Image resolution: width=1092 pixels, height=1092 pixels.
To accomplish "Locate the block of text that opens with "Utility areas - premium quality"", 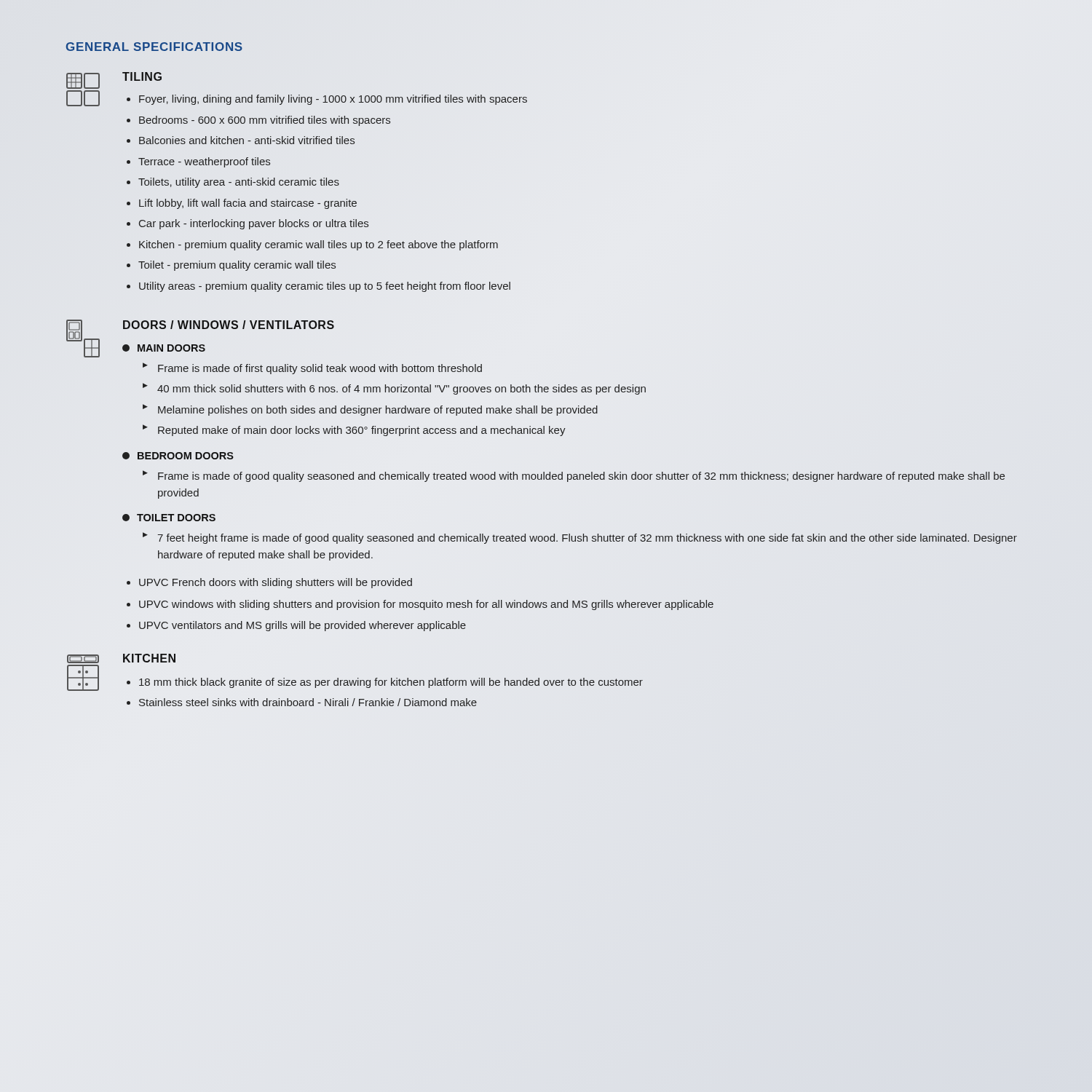I will (325, 285).
